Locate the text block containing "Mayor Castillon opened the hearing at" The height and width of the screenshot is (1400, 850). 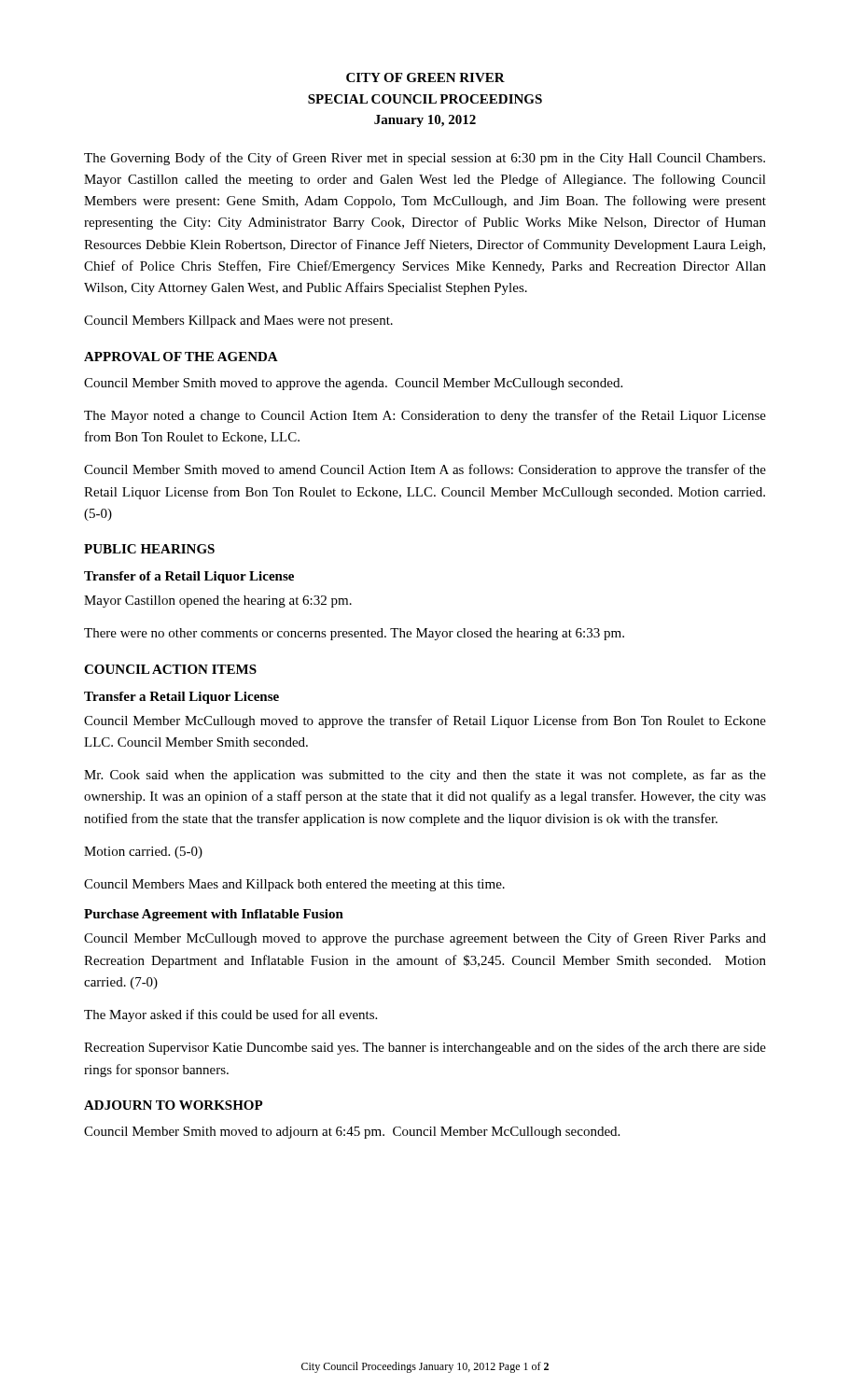pos(218,600)
